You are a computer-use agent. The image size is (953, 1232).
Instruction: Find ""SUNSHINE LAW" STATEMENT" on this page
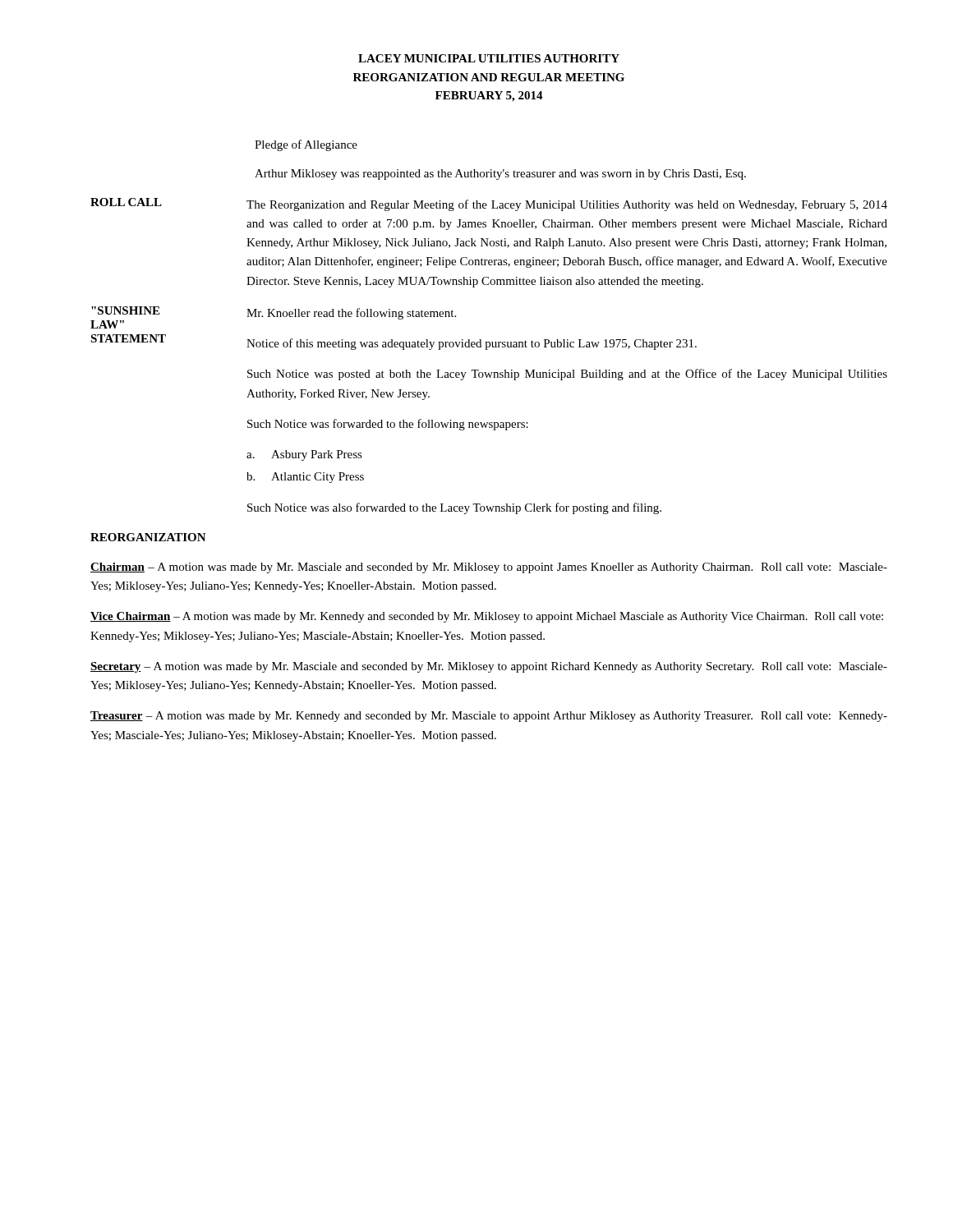click(168, 325)
